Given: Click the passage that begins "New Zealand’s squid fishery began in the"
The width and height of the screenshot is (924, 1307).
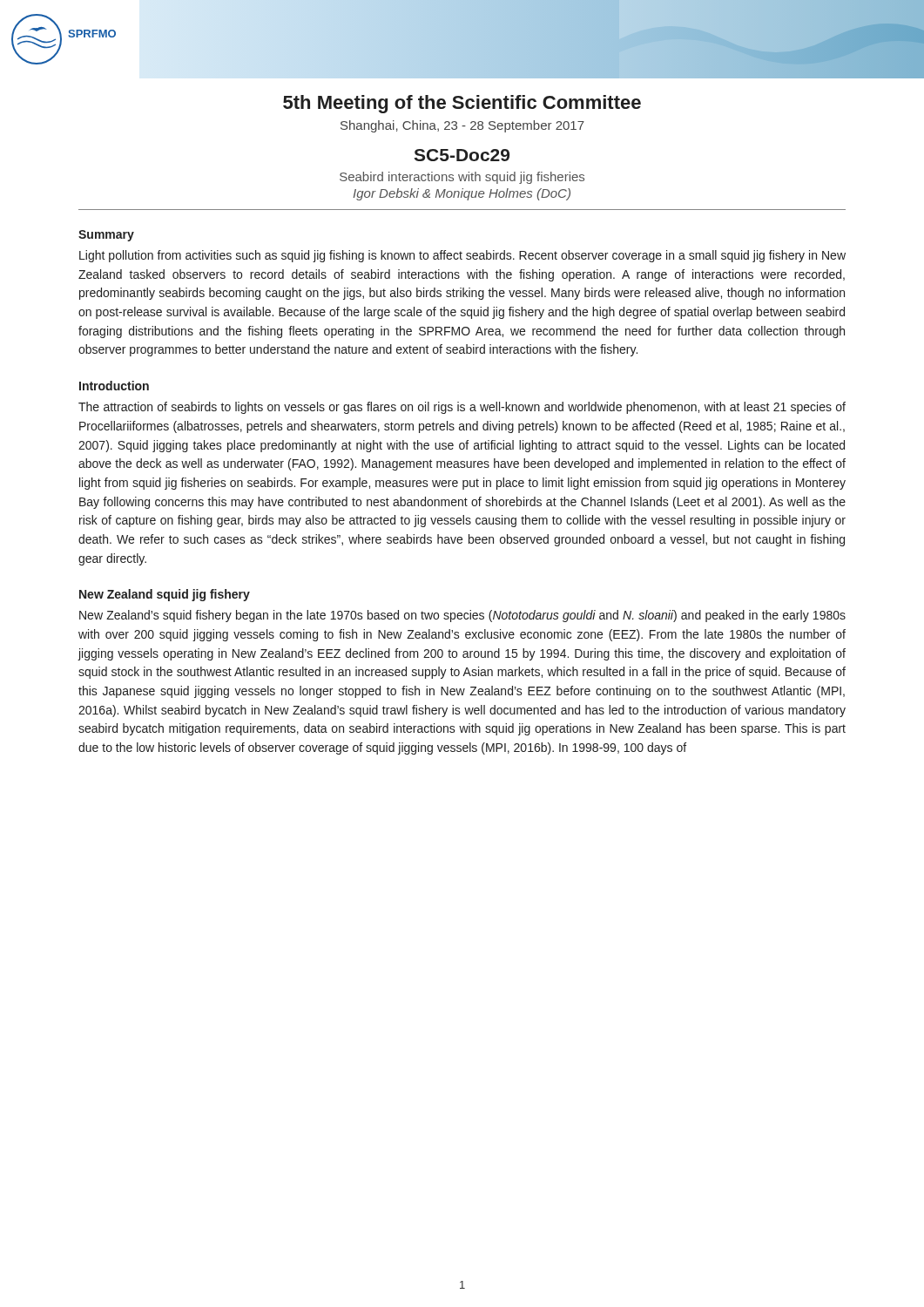Looking at the screenshot, I should coord(462,682).
